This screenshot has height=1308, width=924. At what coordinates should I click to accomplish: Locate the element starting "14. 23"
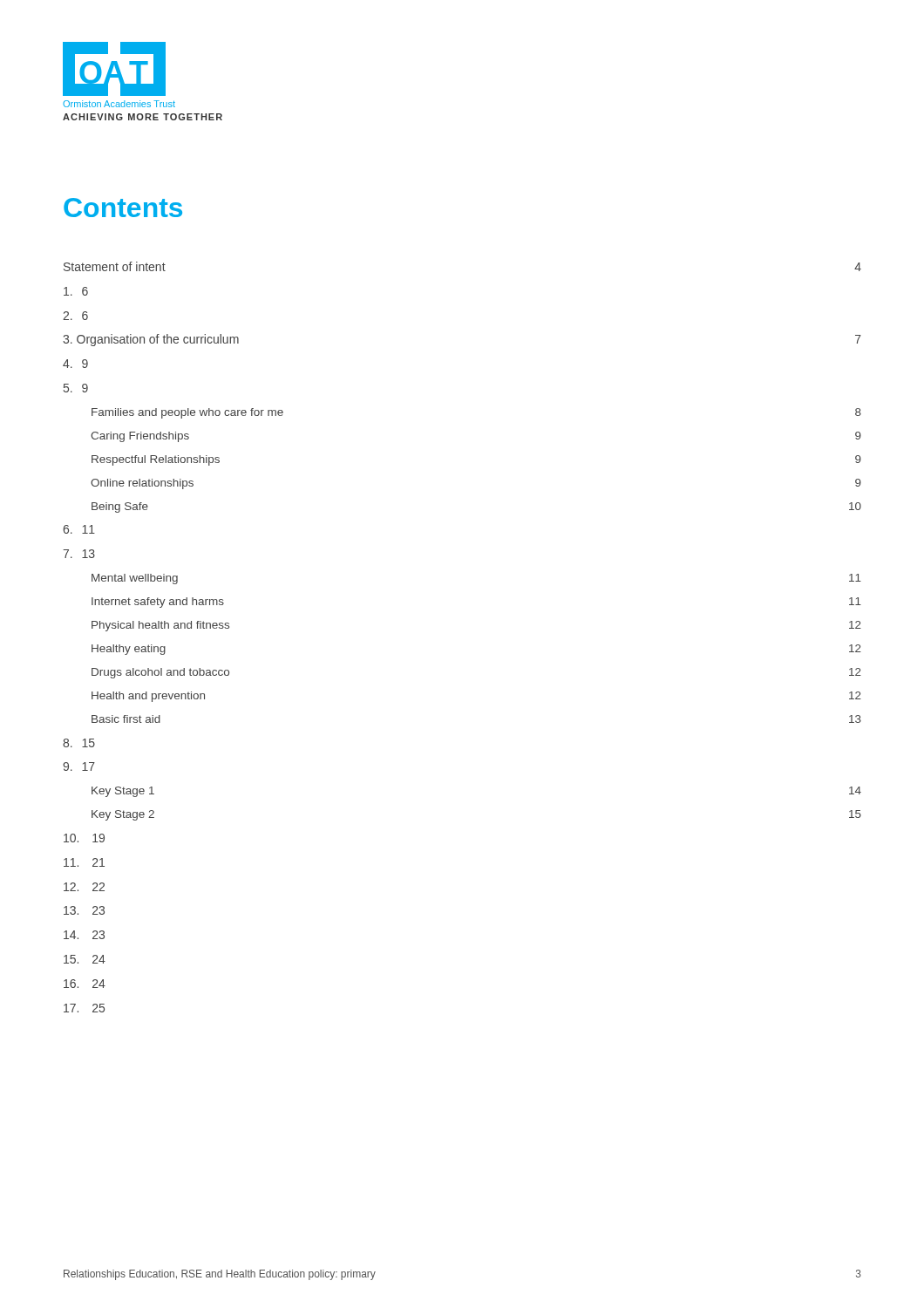[x=72, y=934]
